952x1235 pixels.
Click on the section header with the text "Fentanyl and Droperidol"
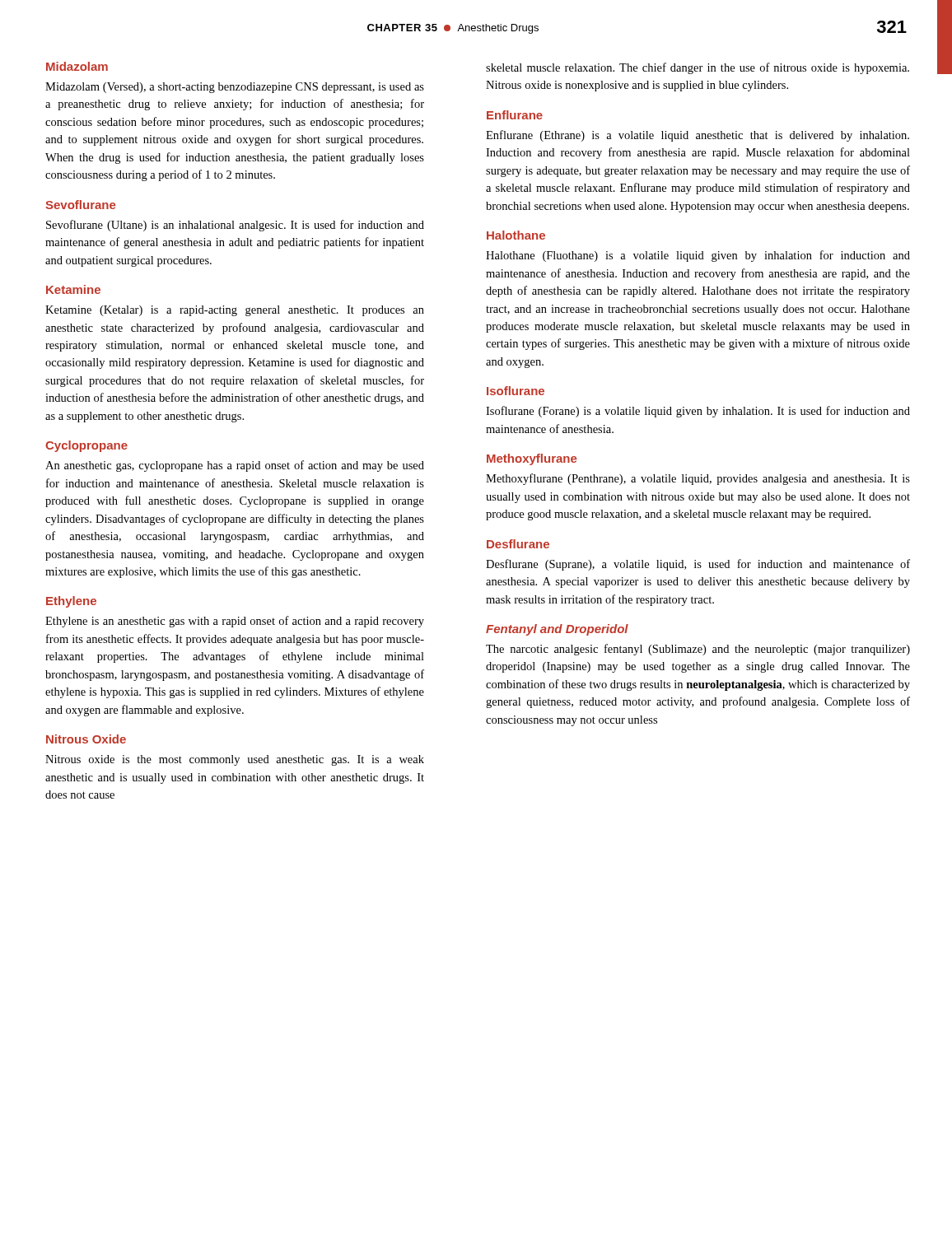pos(557,629)
